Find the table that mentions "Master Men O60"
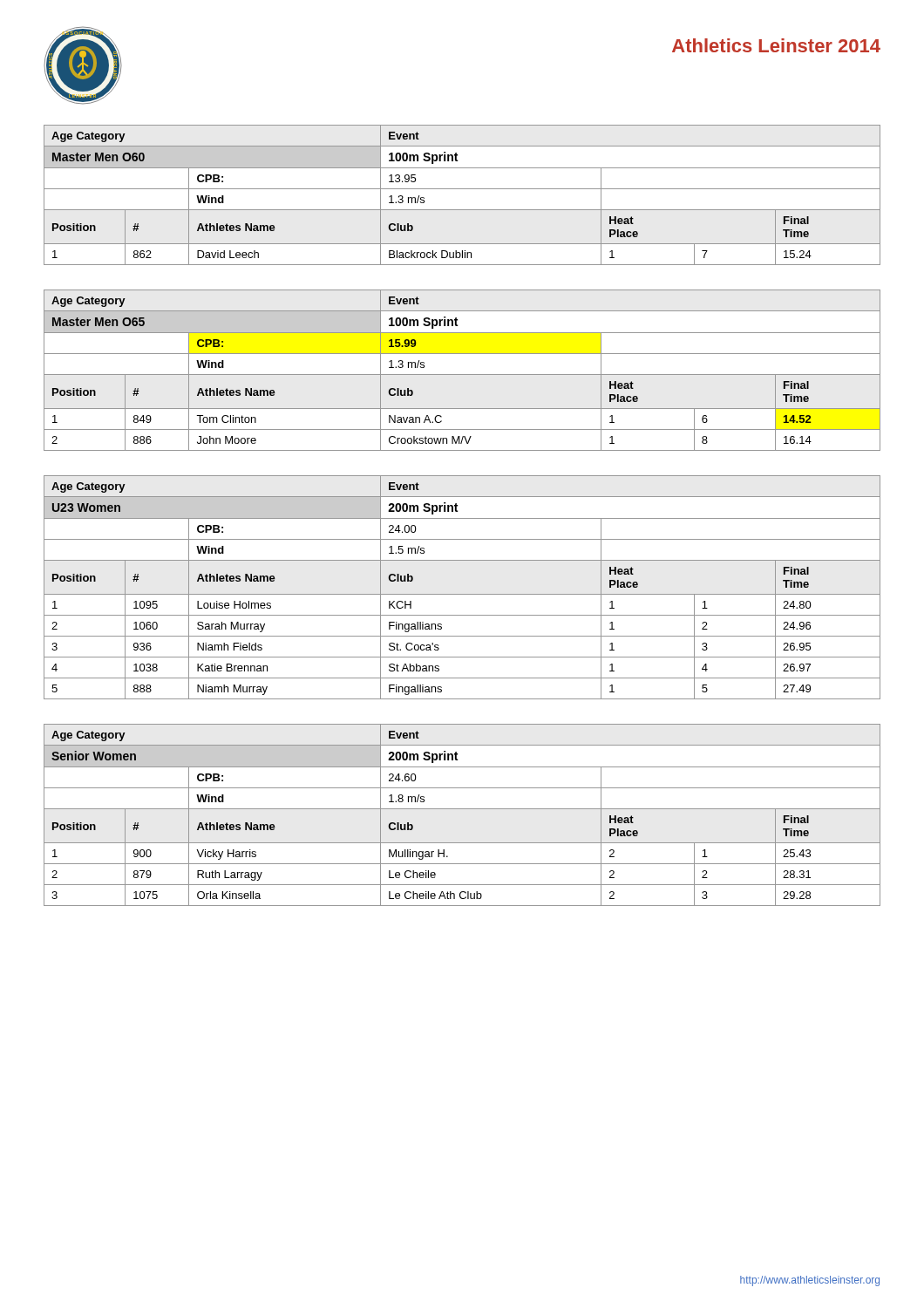924x1308 pixels. 462,195
